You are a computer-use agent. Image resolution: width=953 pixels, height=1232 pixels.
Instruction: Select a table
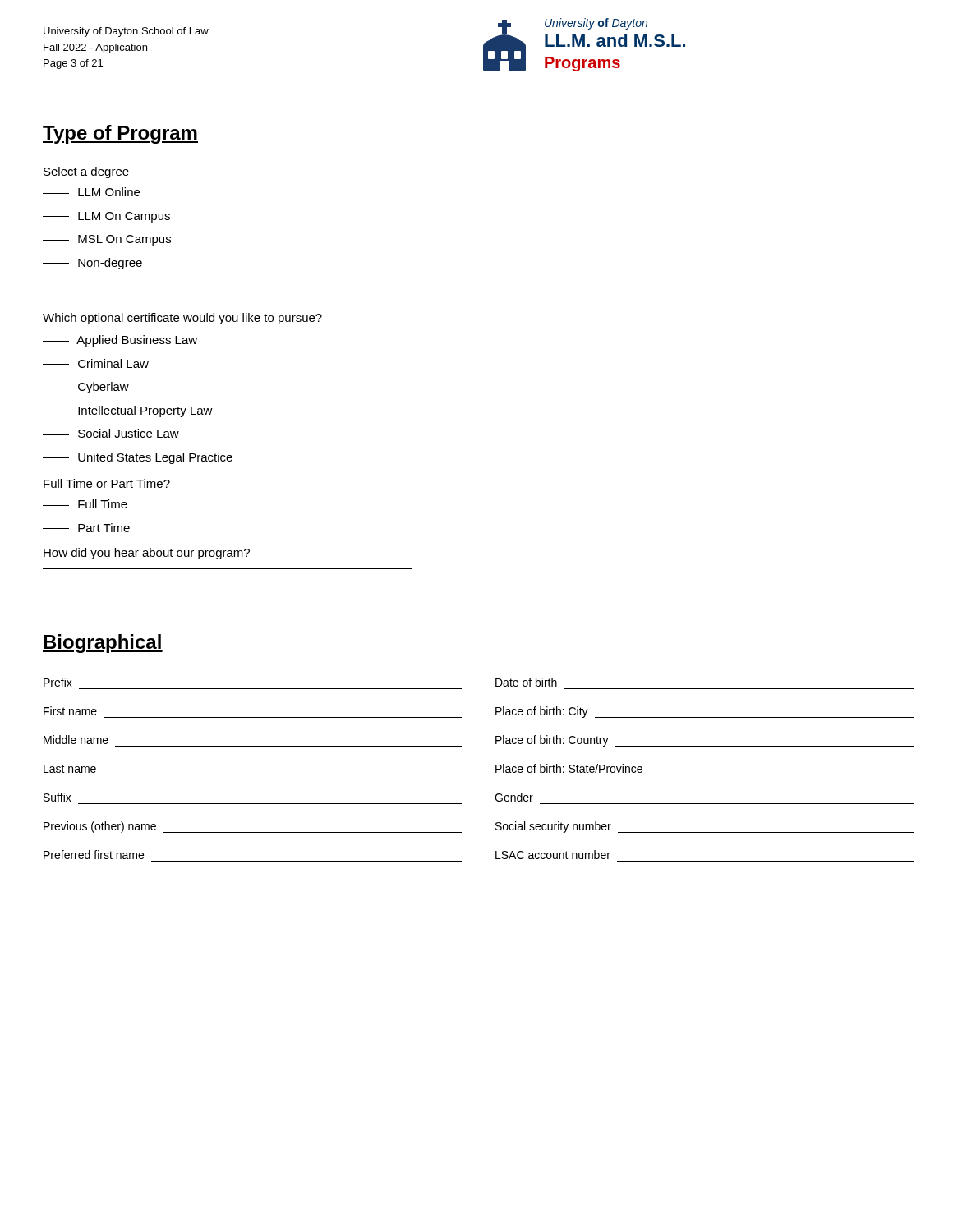click(478, 776)
